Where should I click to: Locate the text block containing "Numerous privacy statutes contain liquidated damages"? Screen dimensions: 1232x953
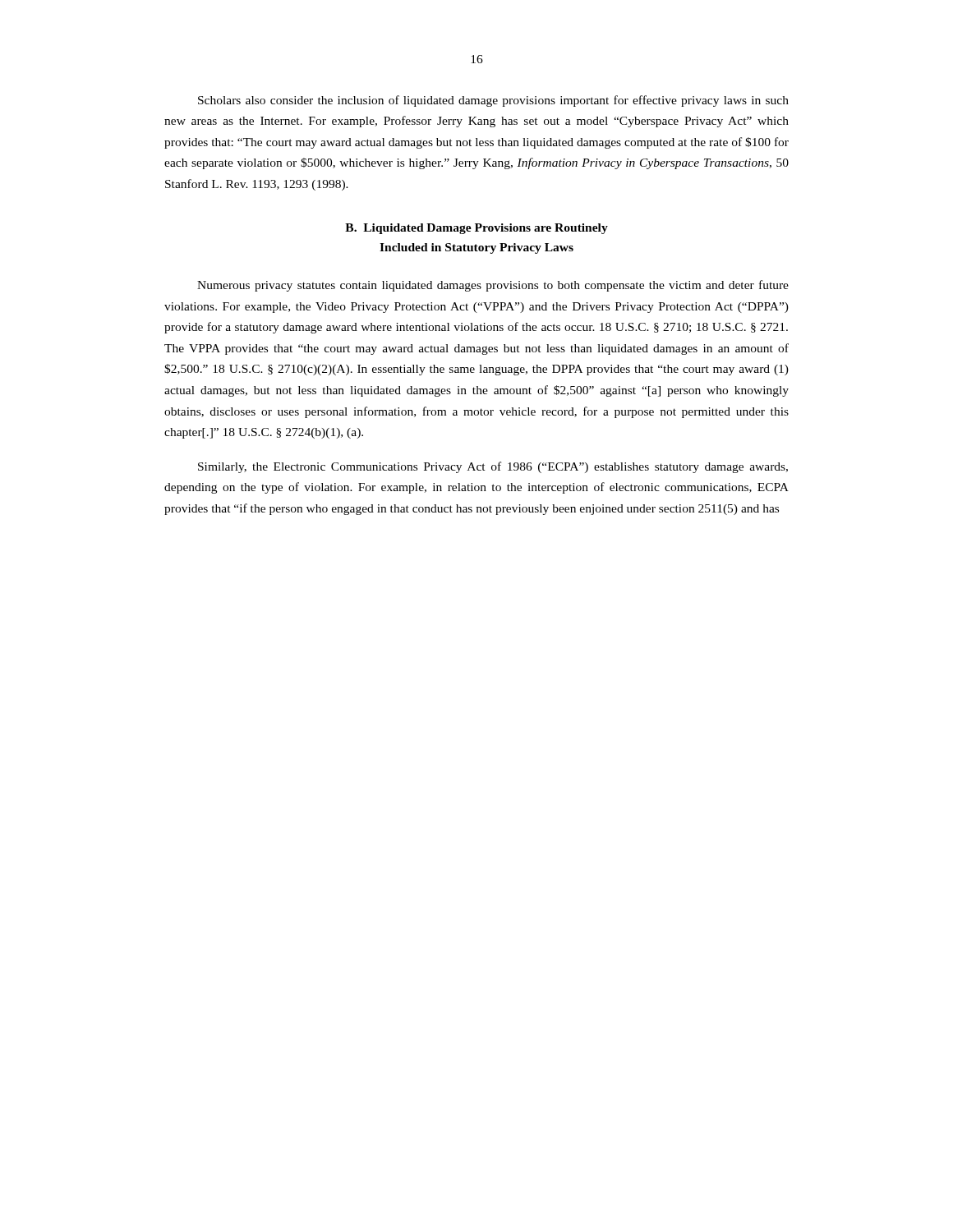(x=476, y=358)
